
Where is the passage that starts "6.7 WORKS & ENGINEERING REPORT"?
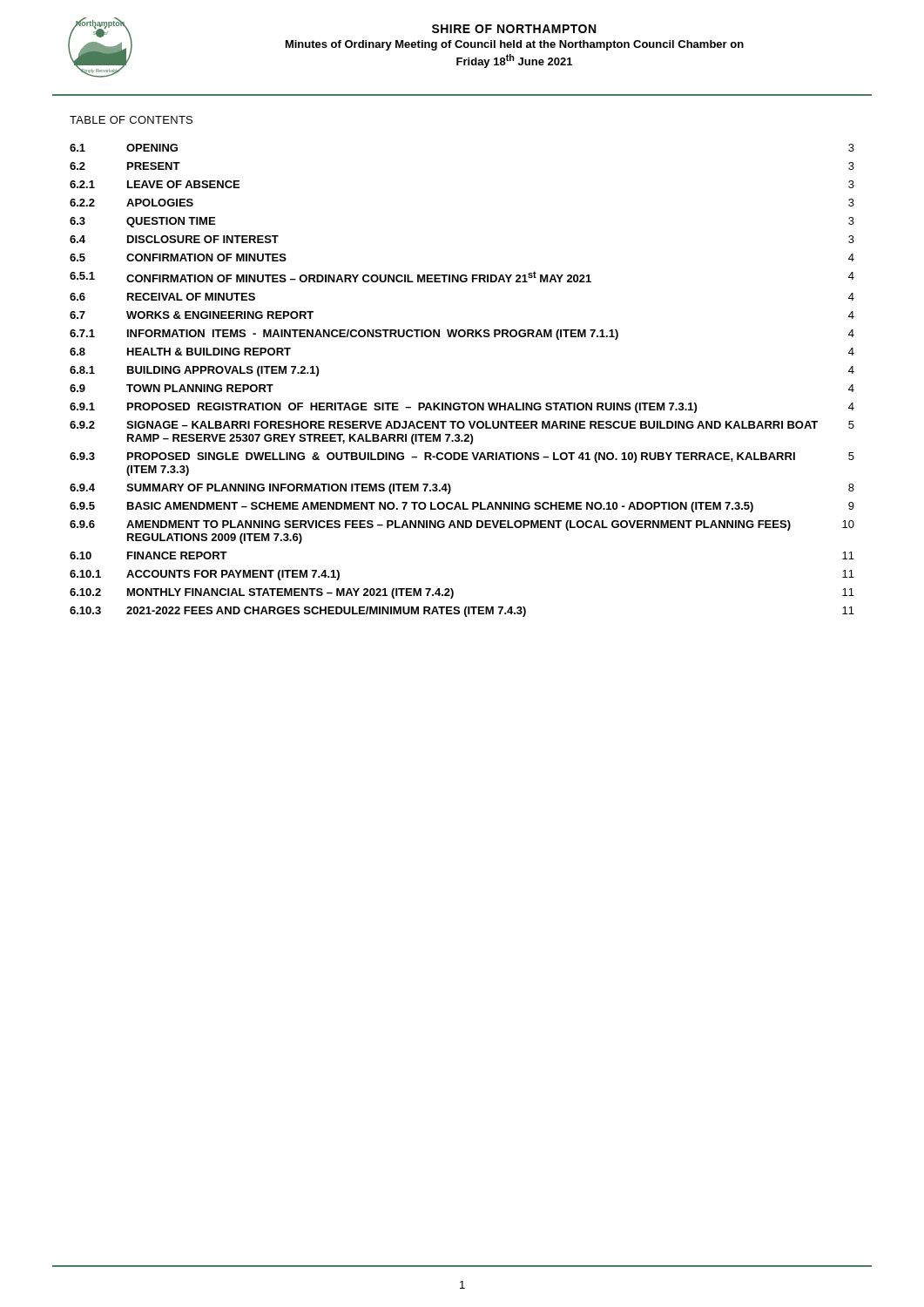point(73,315)
